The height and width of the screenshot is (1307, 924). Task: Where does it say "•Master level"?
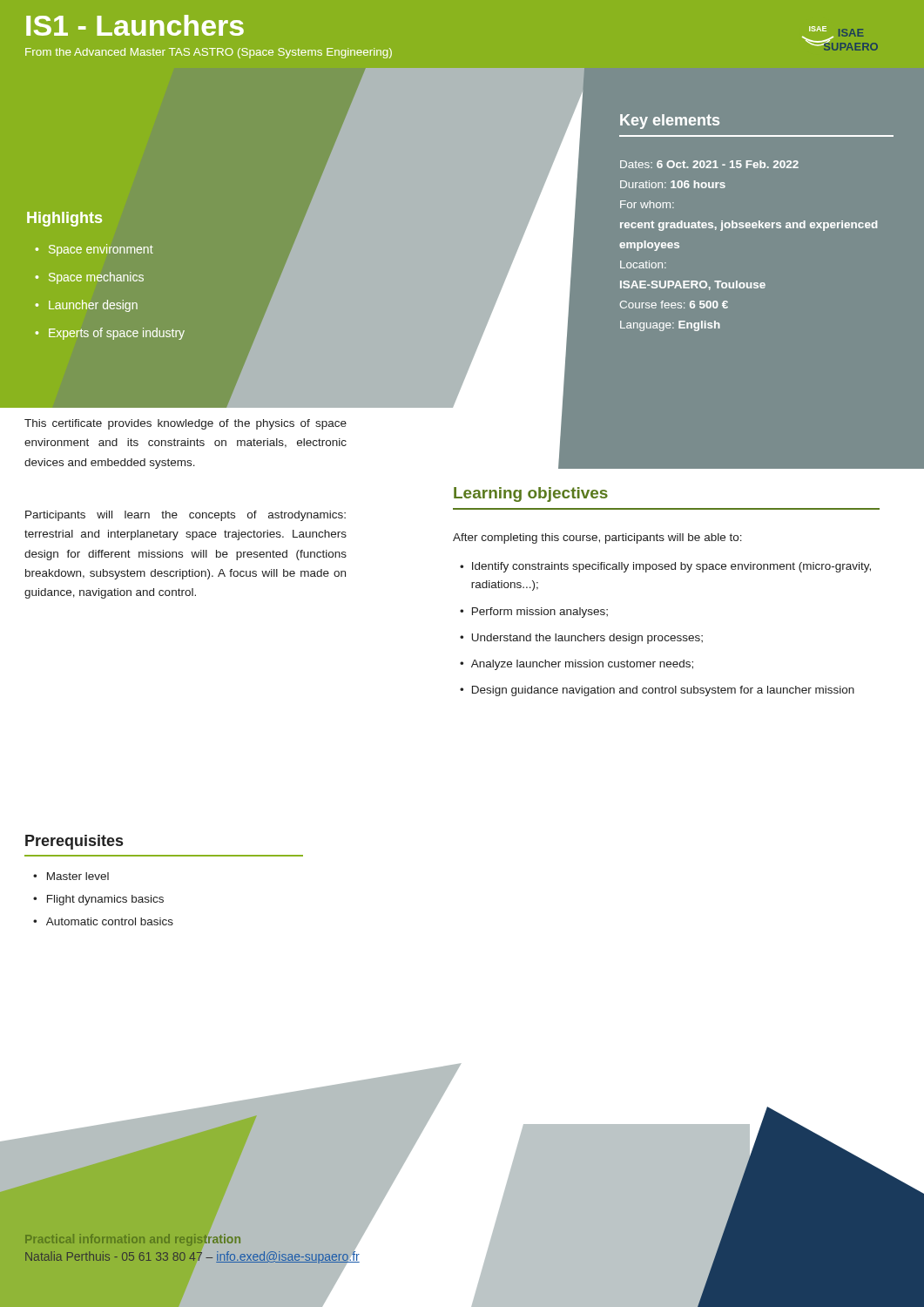71,876
